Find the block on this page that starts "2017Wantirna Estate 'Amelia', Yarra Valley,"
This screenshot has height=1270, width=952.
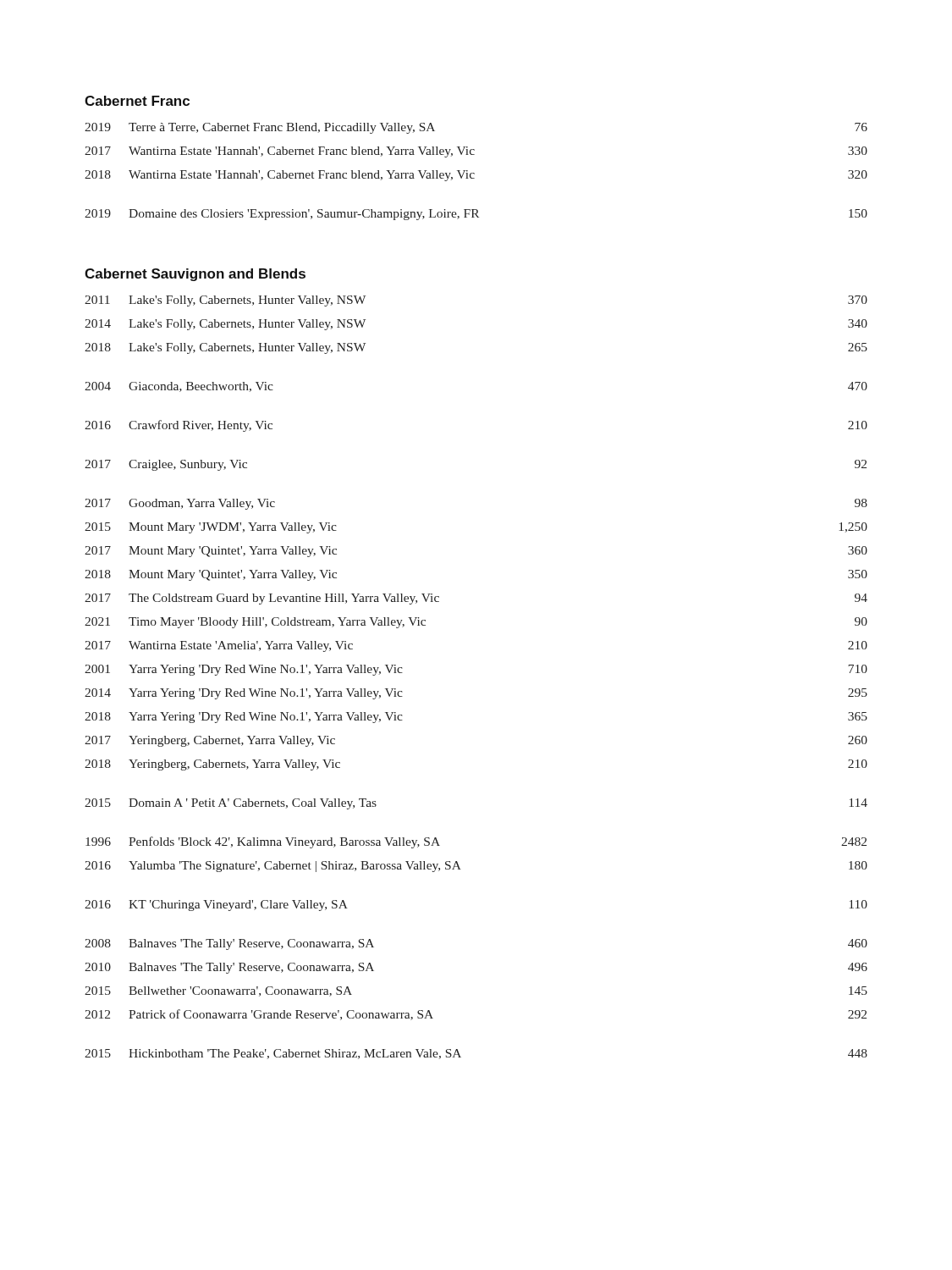tap(93, 646)
